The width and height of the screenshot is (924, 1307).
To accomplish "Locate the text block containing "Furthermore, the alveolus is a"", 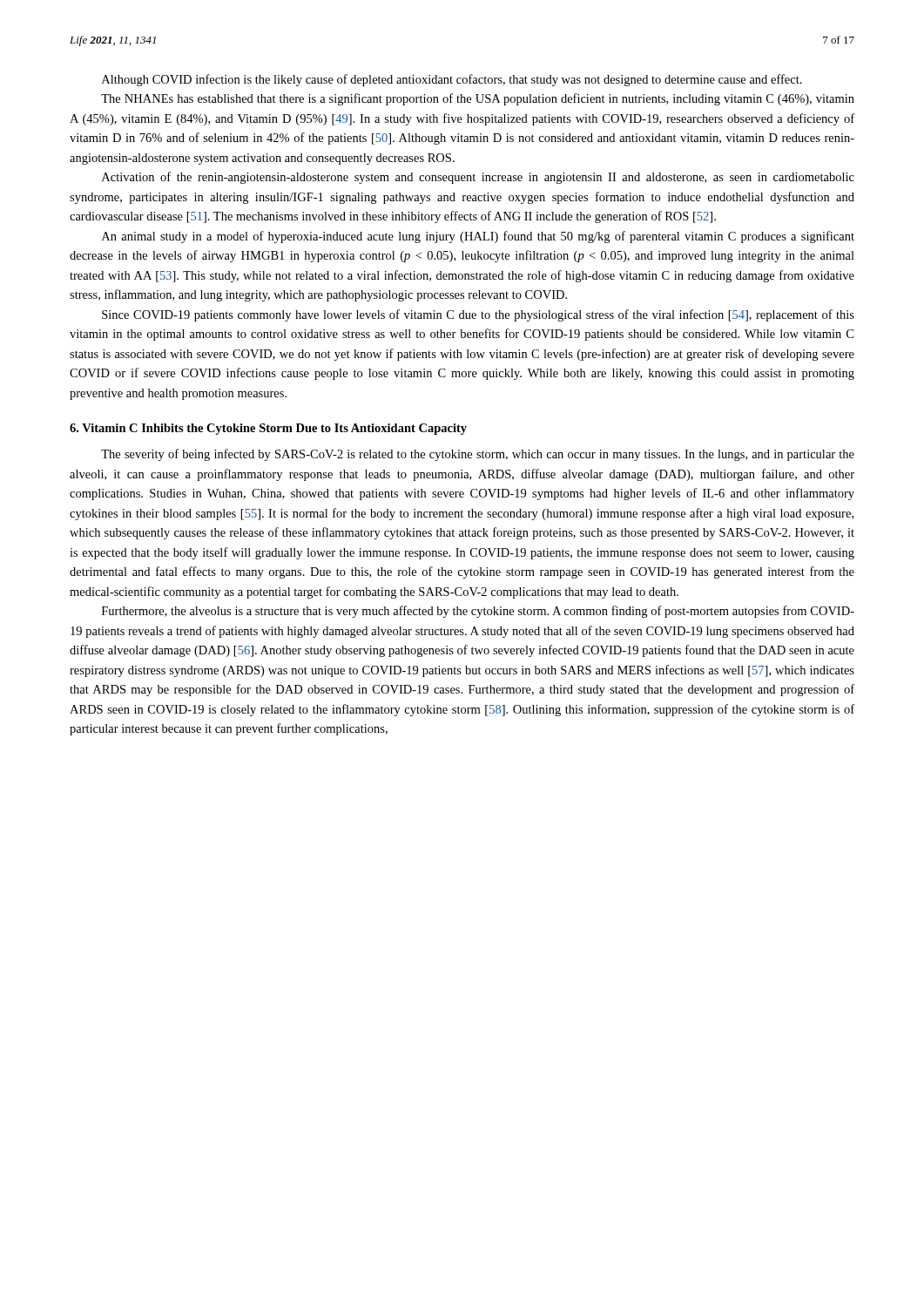I will (x=462, y=670).
